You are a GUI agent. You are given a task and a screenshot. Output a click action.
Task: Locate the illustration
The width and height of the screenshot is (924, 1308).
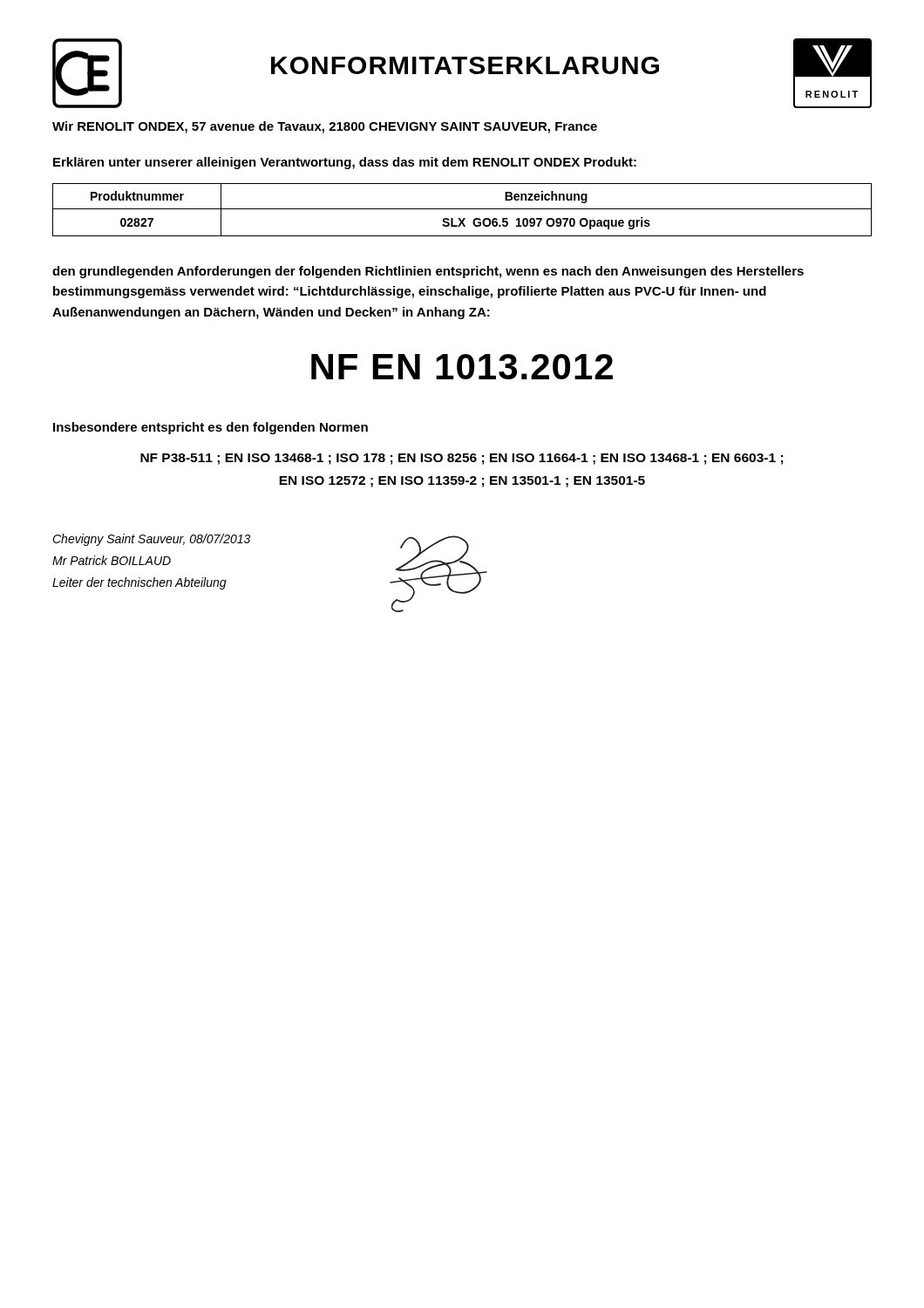(436, 572)
